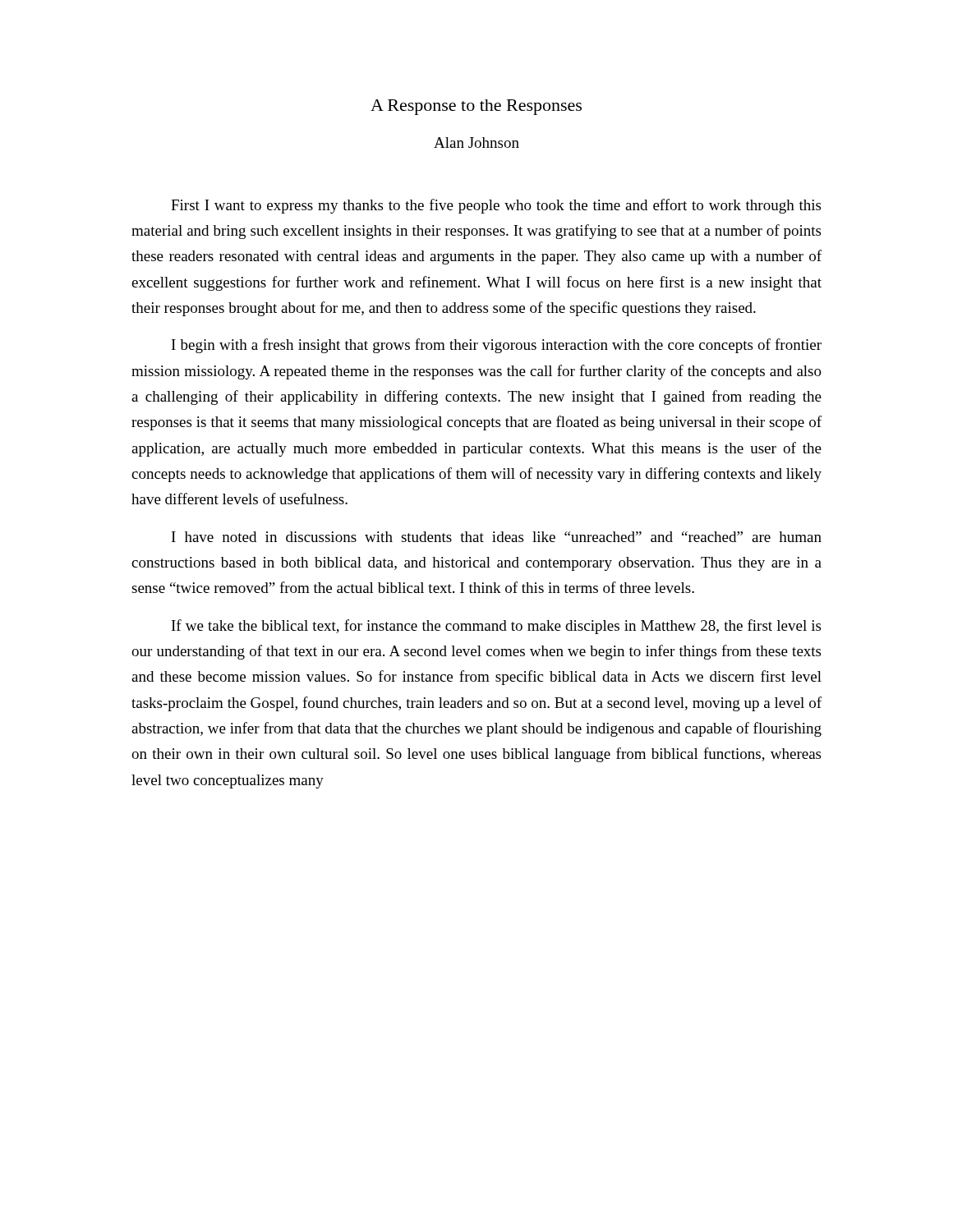Locate the passage starting "I have noted in discussions with students"
The height and width of the screenshot is (1232, 953).
[x=476, y=562]
